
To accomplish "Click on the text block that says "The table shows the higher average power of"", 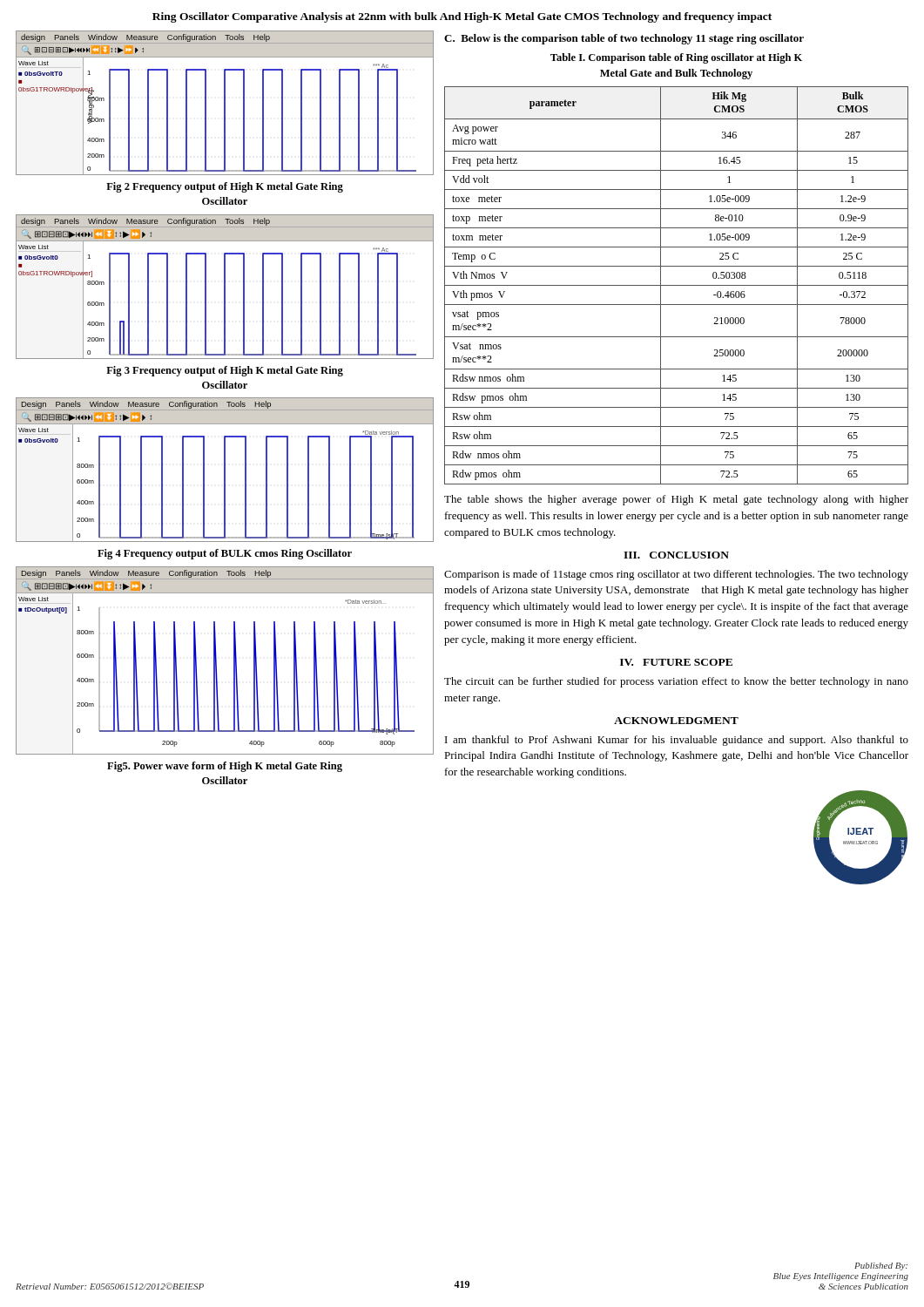I will pyautogui.click(x=676, y=515).
